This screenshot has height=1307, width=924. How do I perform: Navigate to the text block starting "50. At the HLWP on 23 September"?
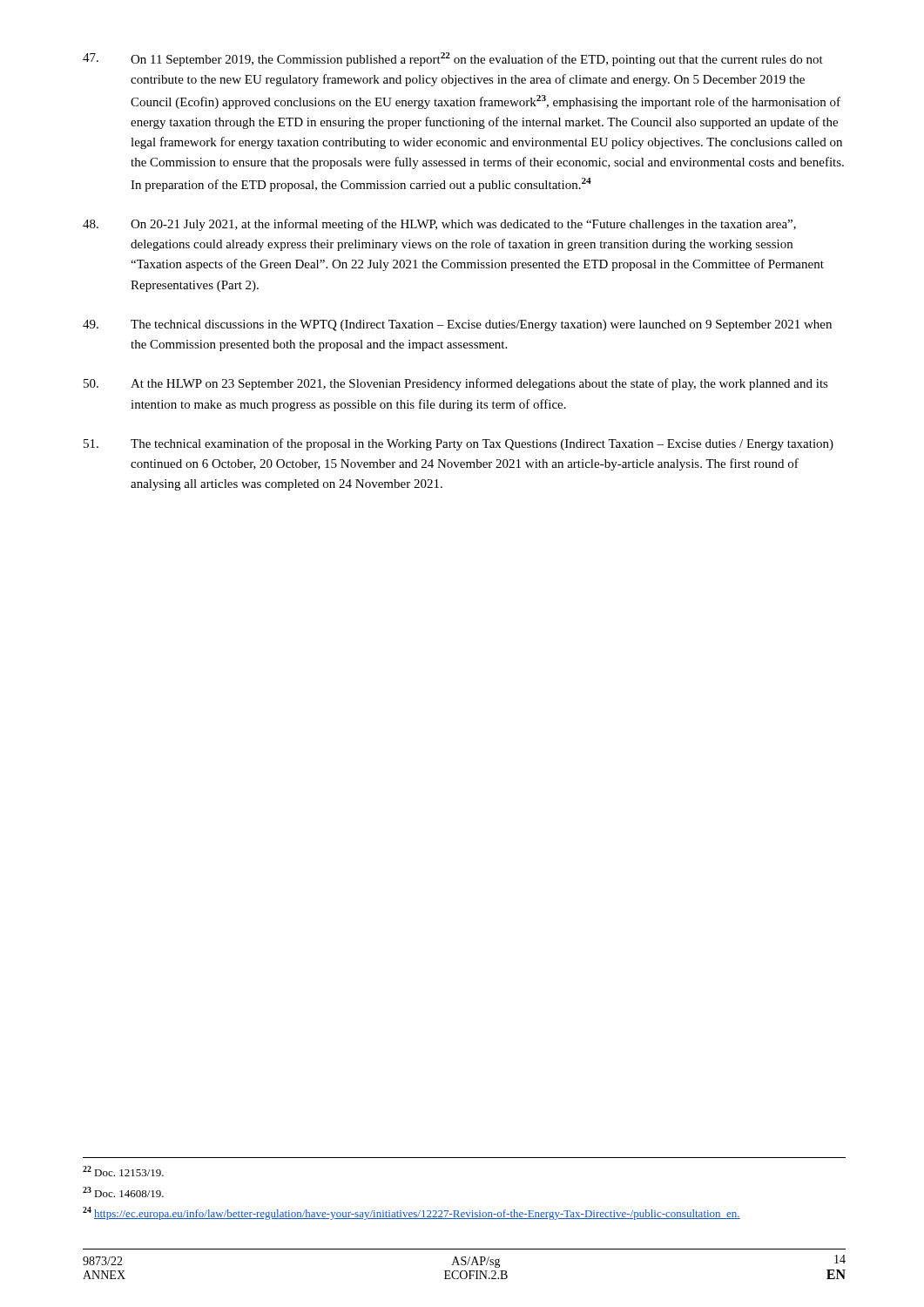coord(464,394)
